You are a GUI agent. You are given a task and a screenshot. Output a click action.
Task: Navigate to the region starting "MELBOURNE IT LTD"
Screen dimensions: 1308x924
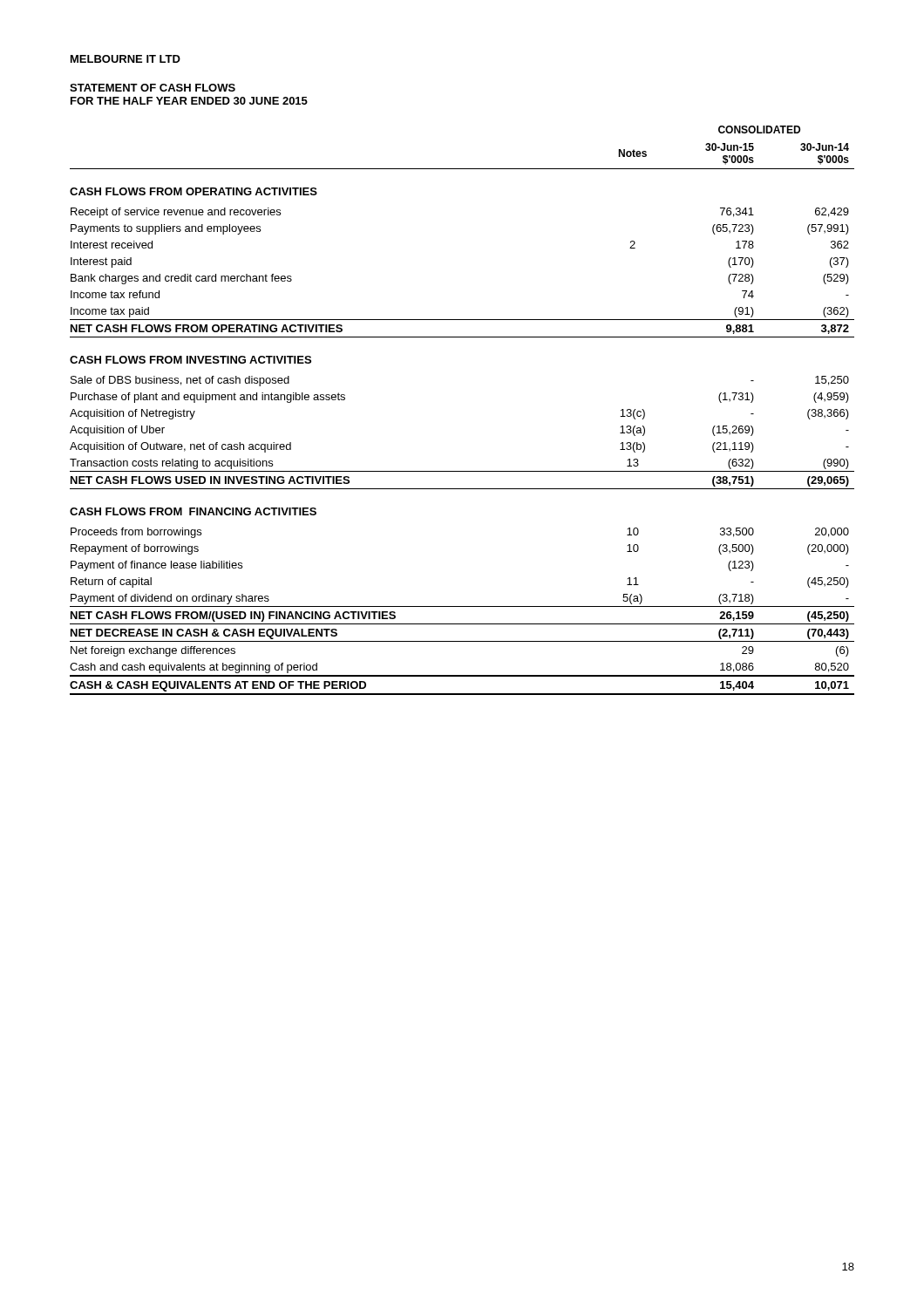pyautogui.click(x=125, y=59)
